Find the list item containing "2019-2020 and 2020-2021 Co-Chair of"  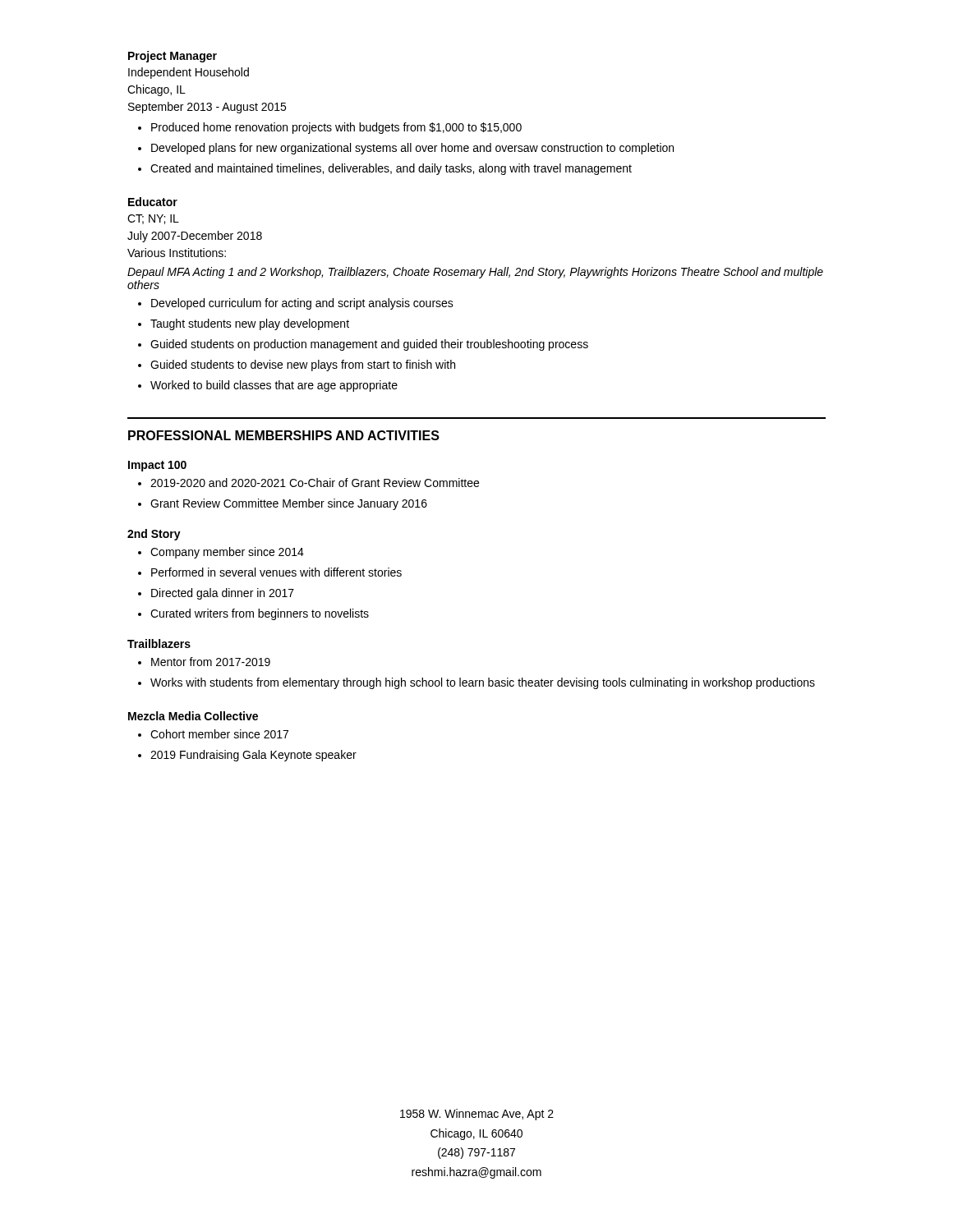click(x=488, y=483)
